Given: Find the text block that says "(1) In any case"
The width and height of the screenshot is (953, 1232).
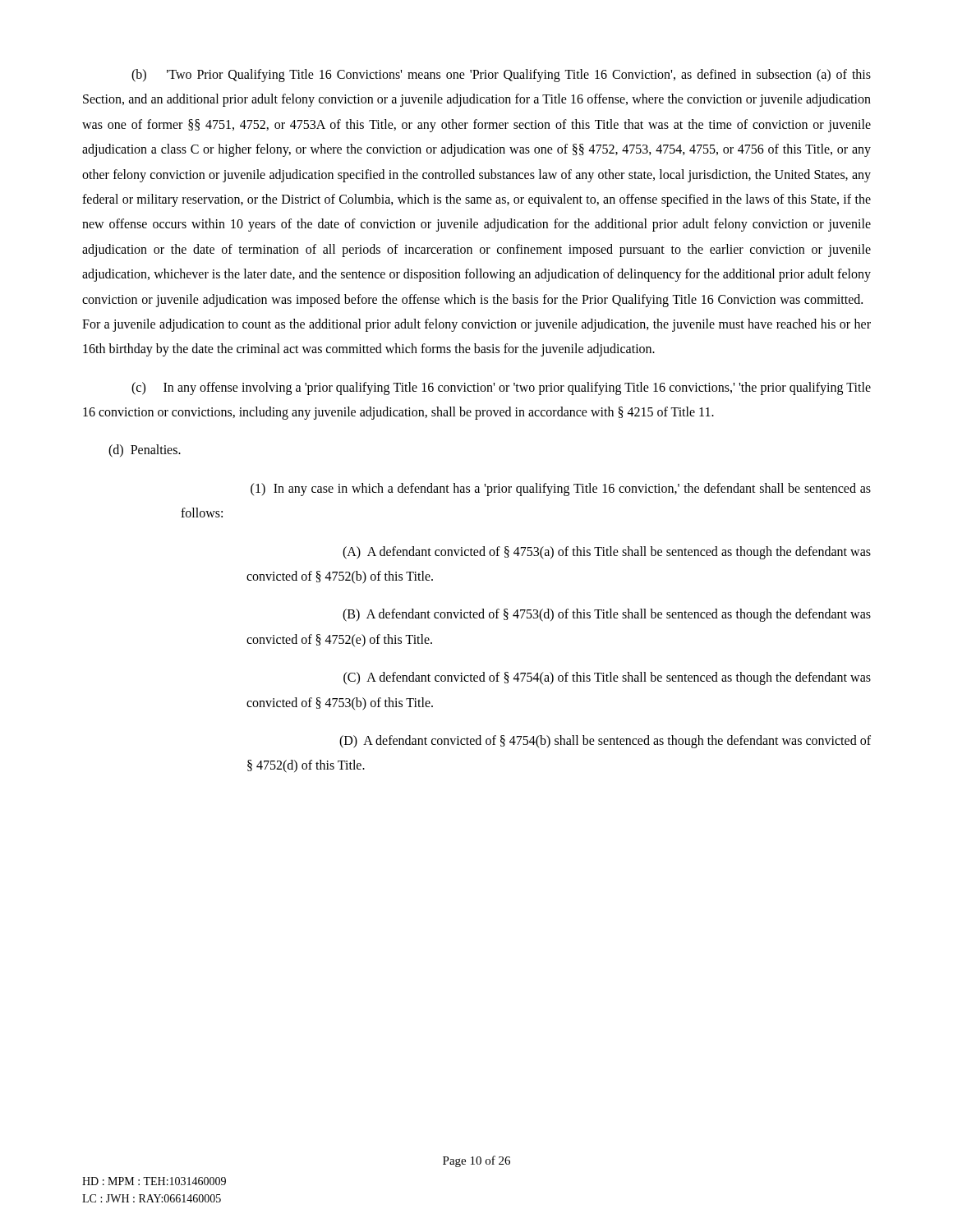Looking at the screenshot, I should [476, 501].
